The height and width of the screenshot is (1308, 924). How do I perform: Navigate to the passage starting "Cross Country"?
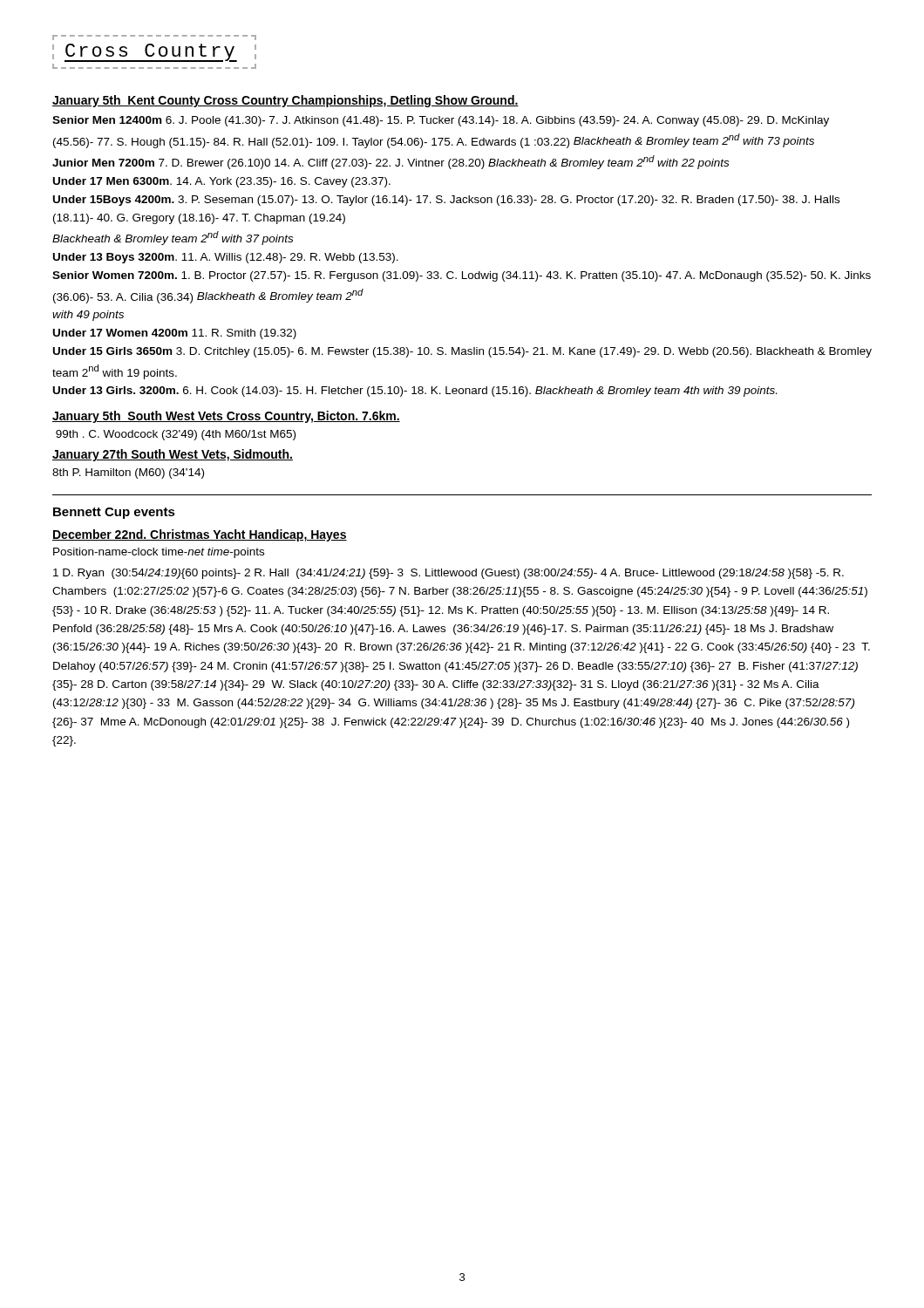click(x=151, y=52)
